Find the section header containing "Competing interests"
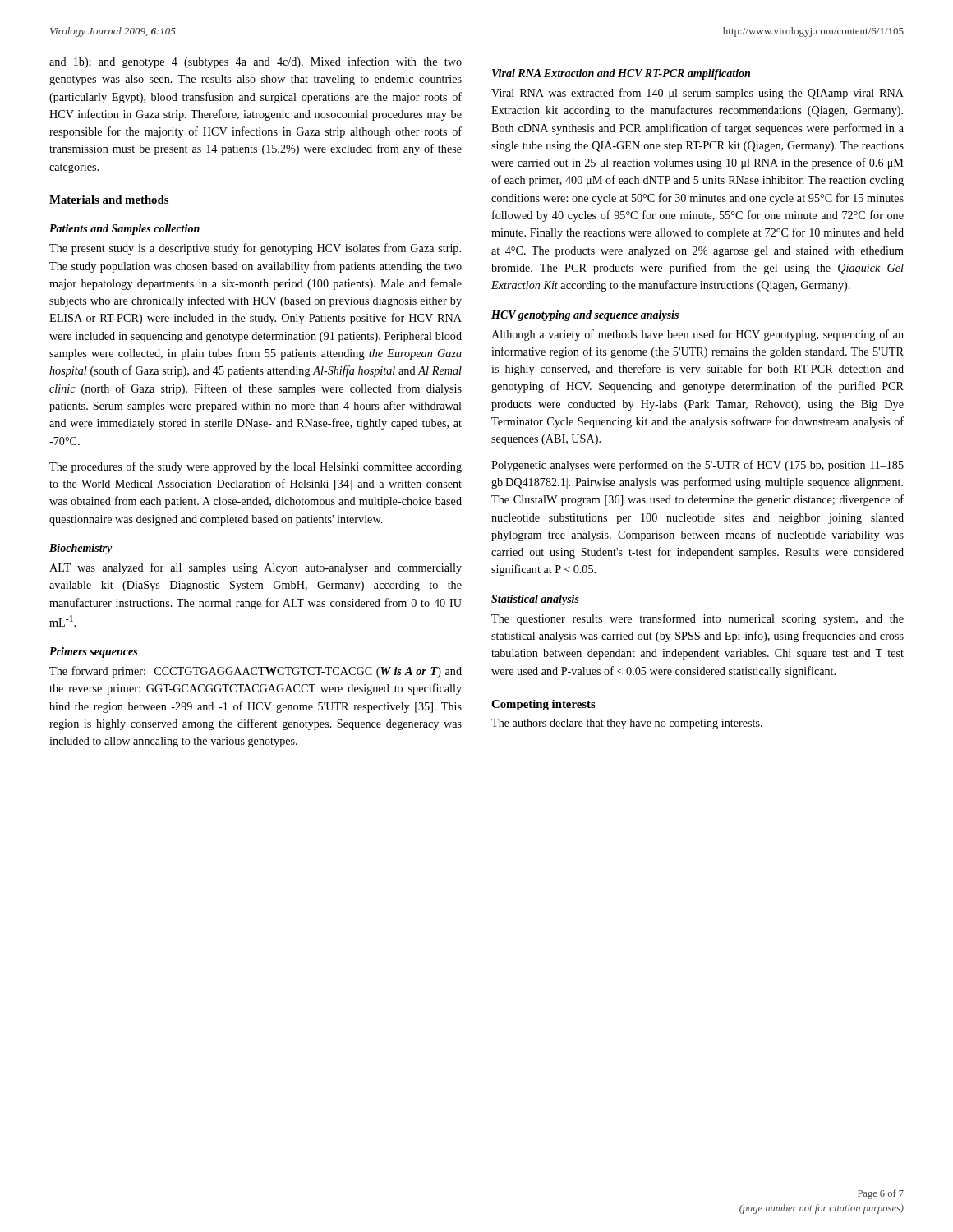Screen dimensions: 1232x953 [x=543, y=704]
